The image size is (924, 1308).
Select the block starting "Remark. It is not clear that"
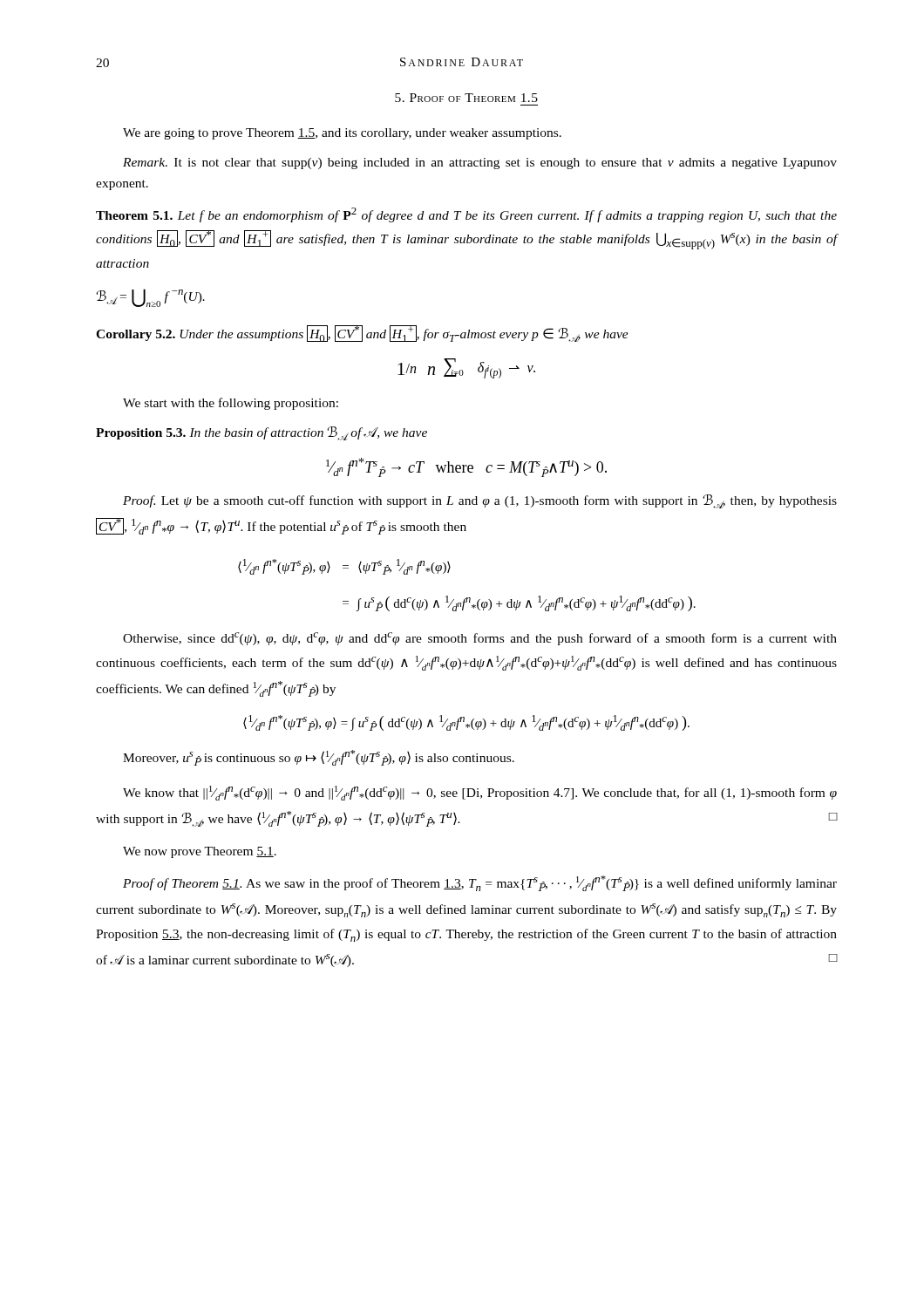pos(466,172)
